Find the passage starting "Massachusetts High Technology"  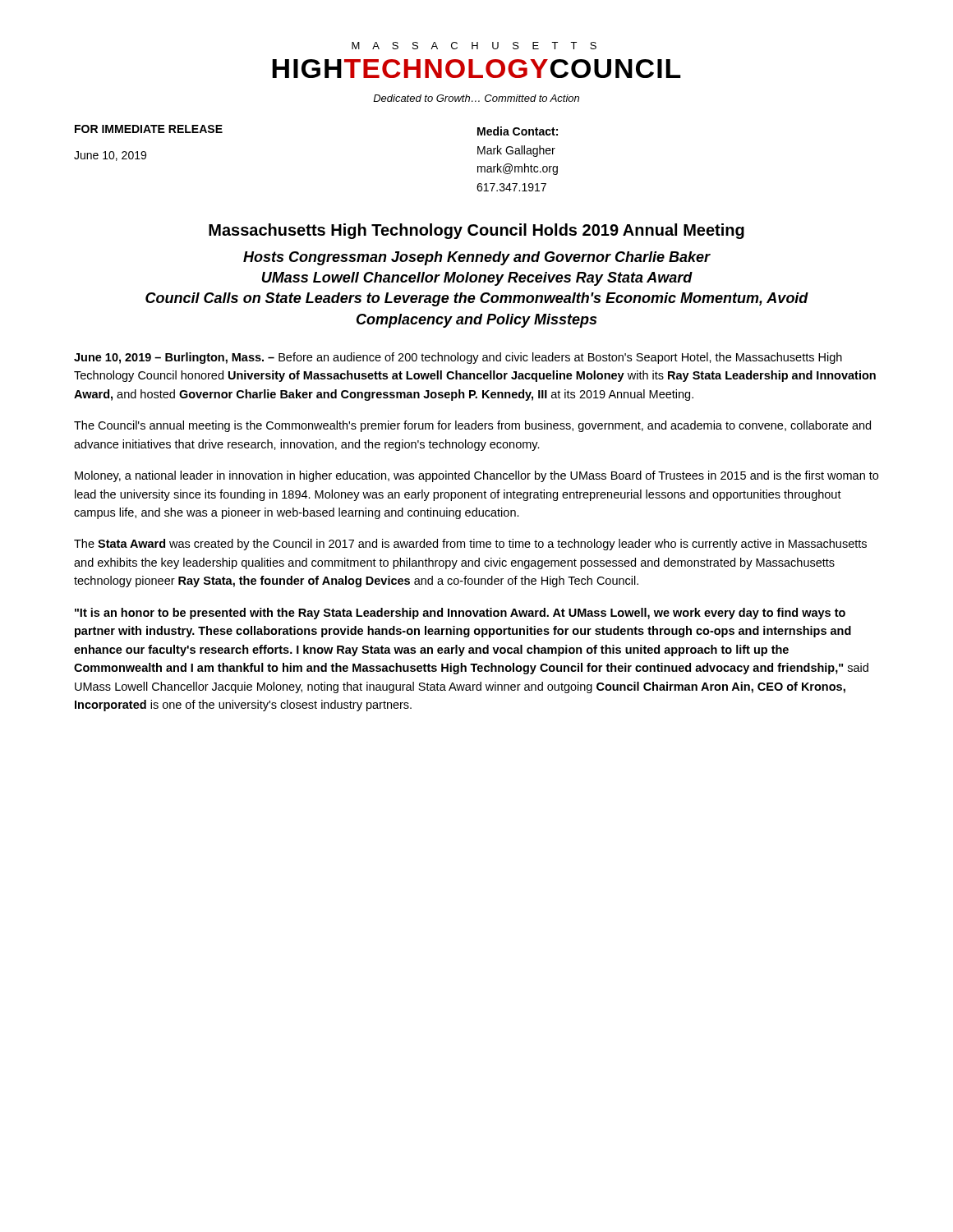pos(476,230)
